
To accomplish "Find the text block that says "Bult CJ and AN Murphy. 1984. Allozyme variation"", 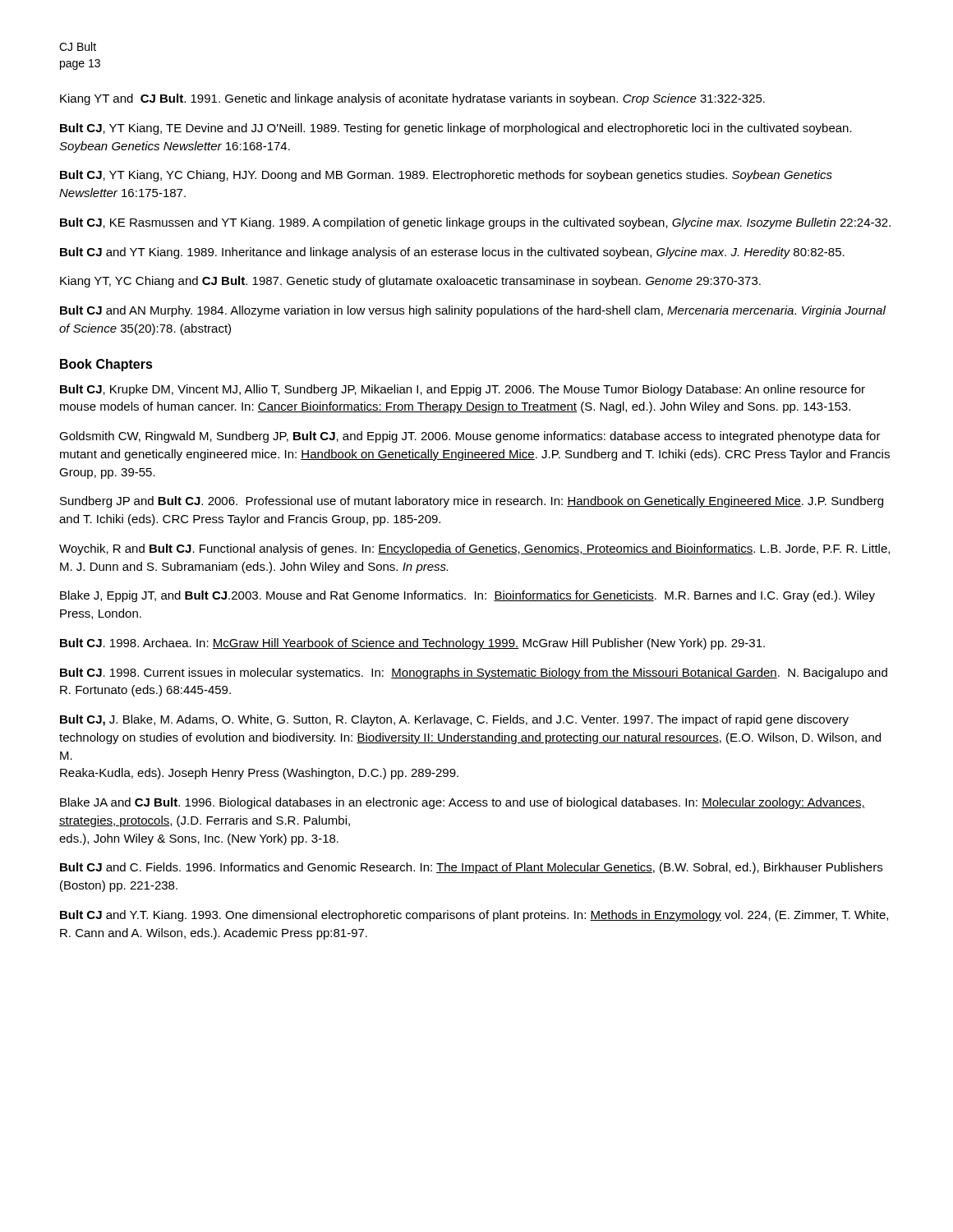I will pos(472,319).
